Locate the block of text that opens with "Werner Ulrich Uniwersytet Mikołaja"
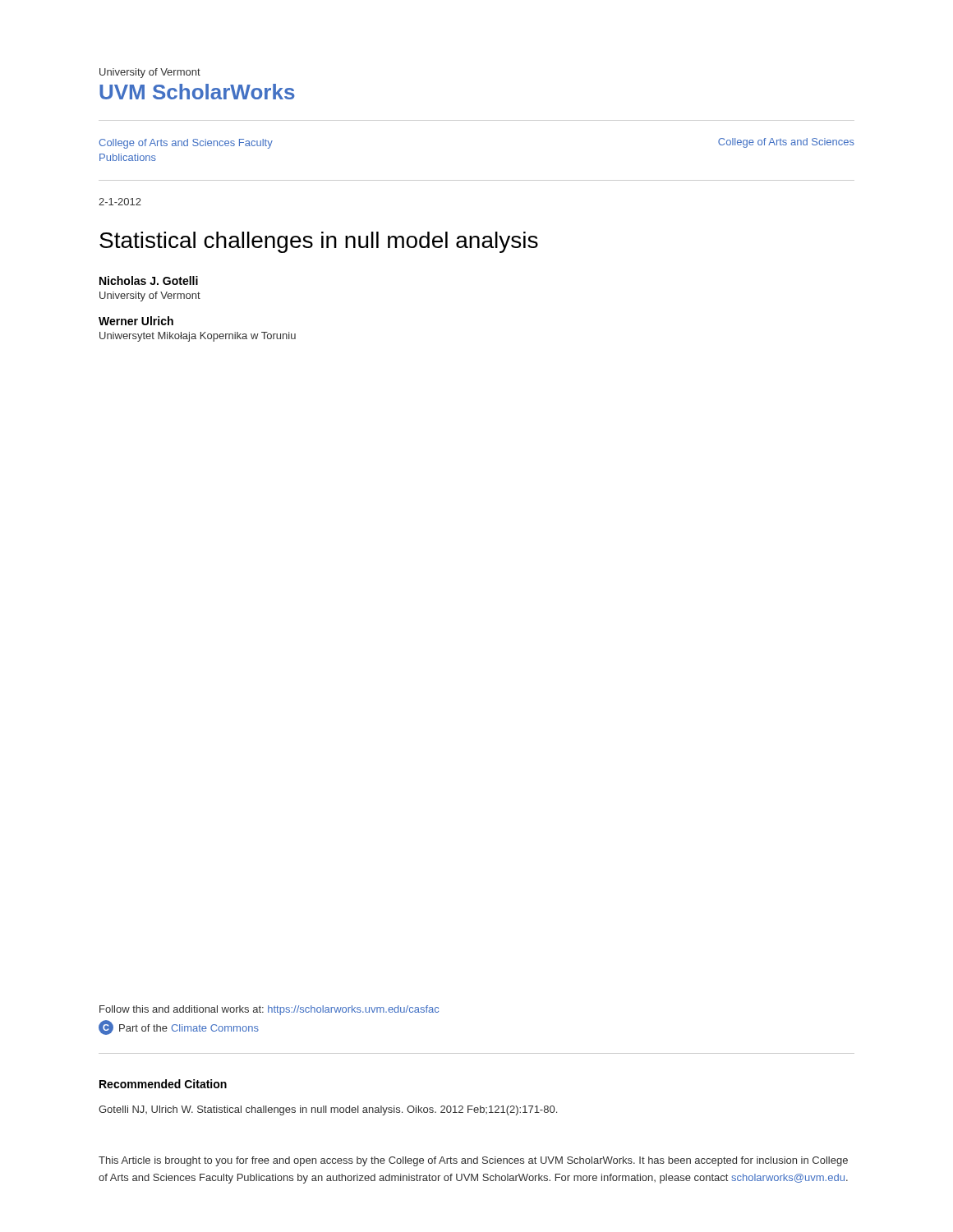The width and height of the screenshot is (953, 1232). tap(136, 321)
